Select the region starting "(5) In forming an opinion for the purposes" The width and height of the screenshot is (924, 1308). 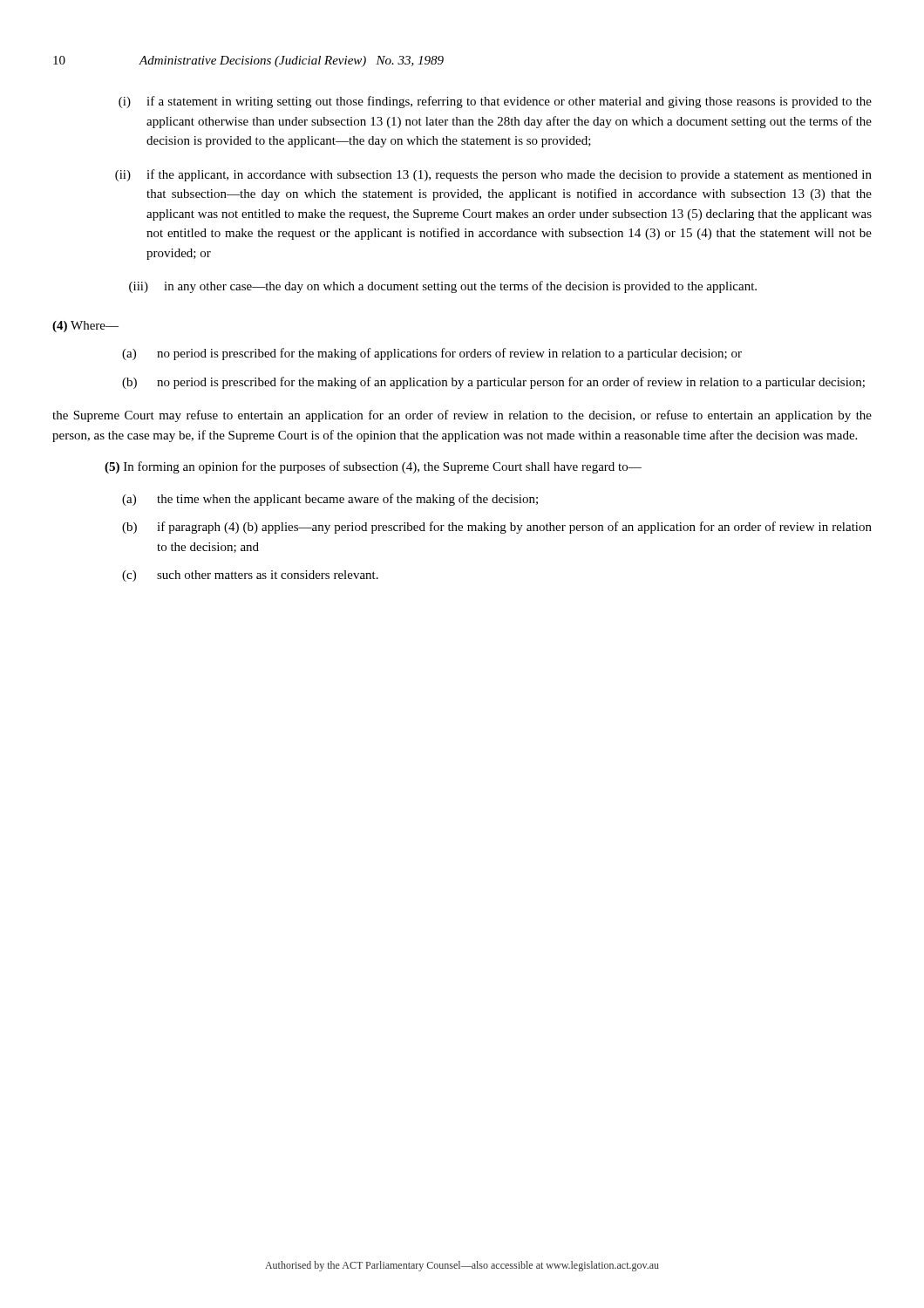click(373, 466)
